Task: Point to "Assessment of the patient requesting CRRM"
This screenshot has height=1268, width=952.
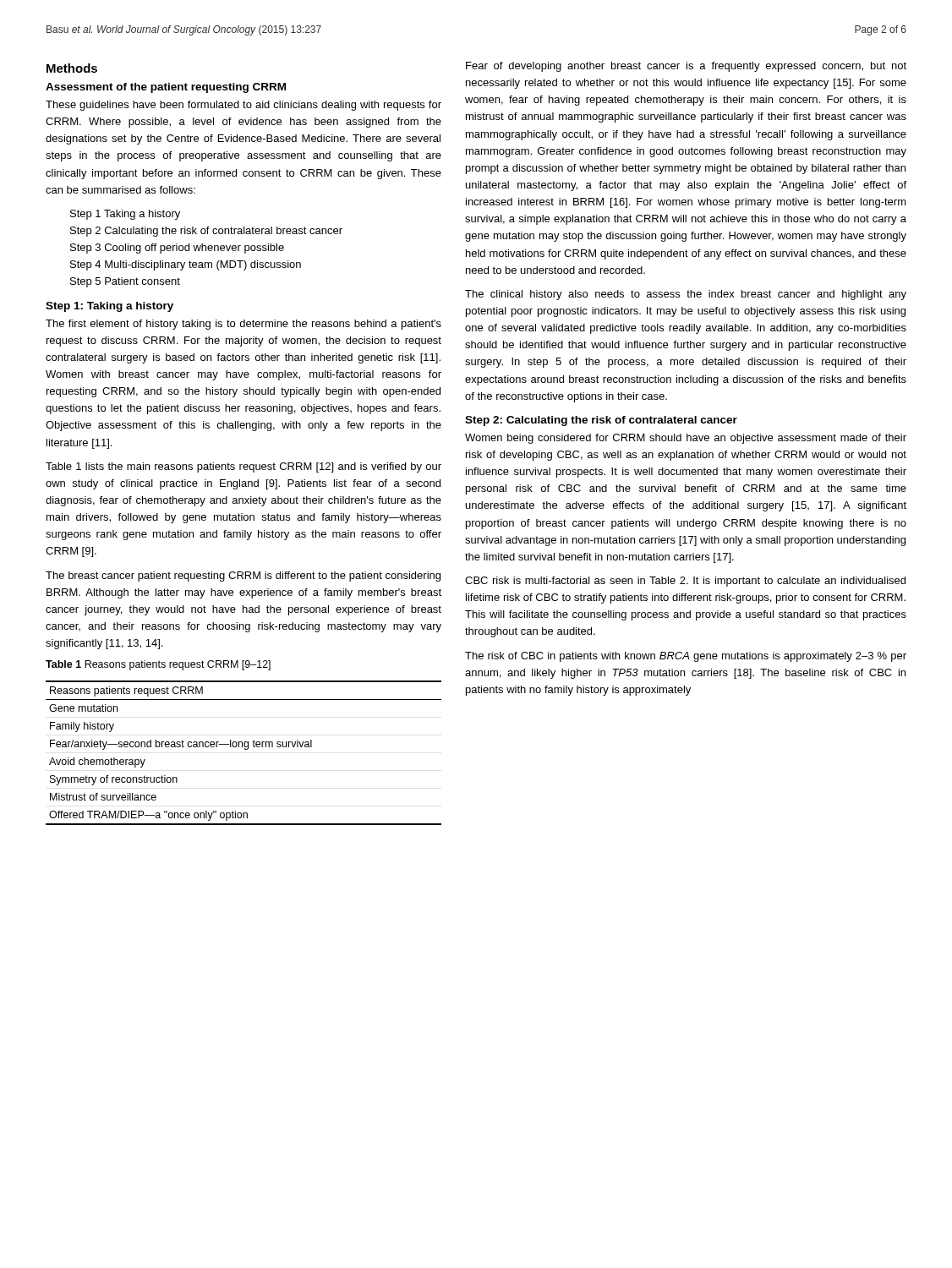Action: coord(166,87)
